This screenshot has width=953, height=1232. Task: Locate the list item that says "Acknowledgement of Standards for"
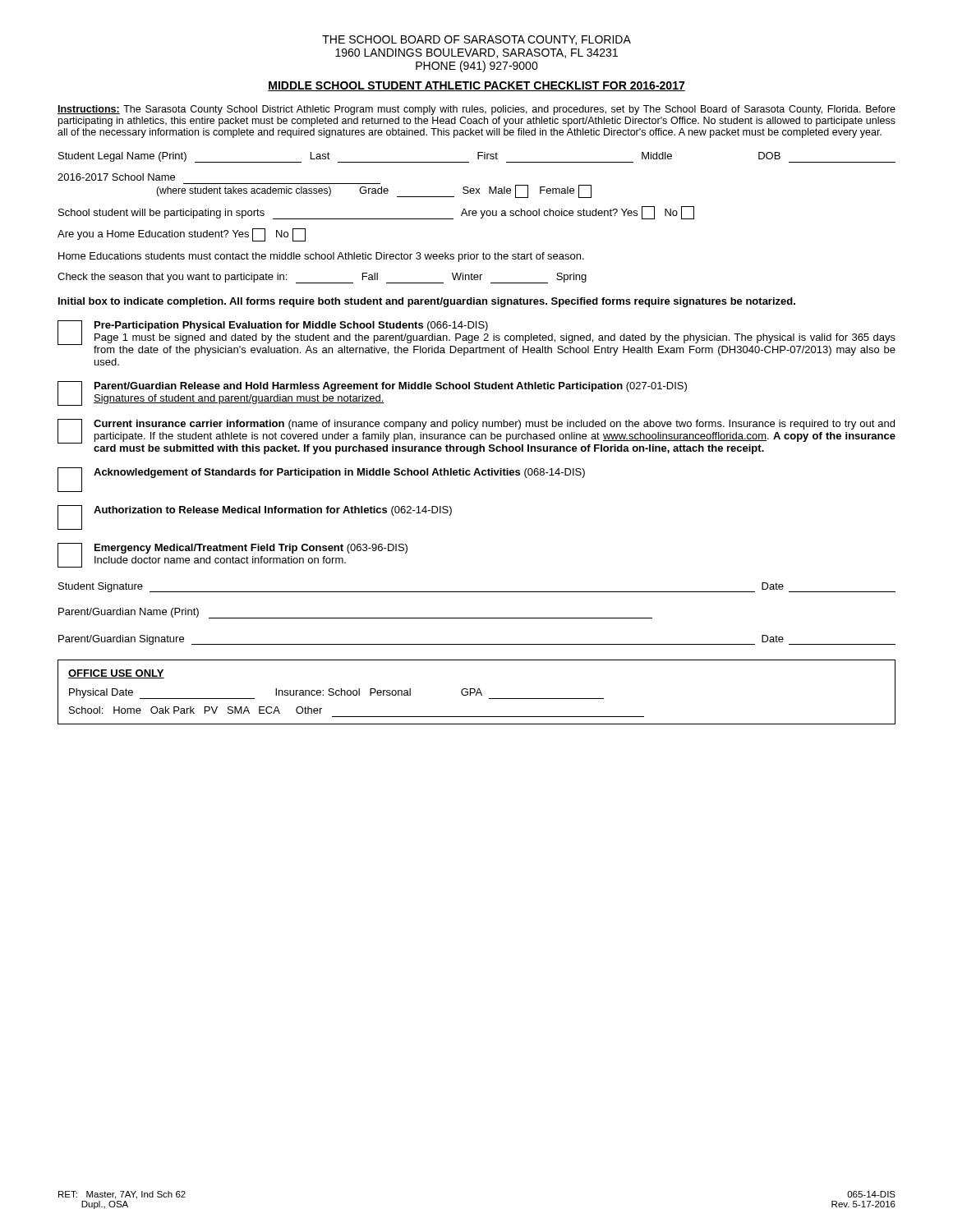pyautogui.click(x=476, y=479)
